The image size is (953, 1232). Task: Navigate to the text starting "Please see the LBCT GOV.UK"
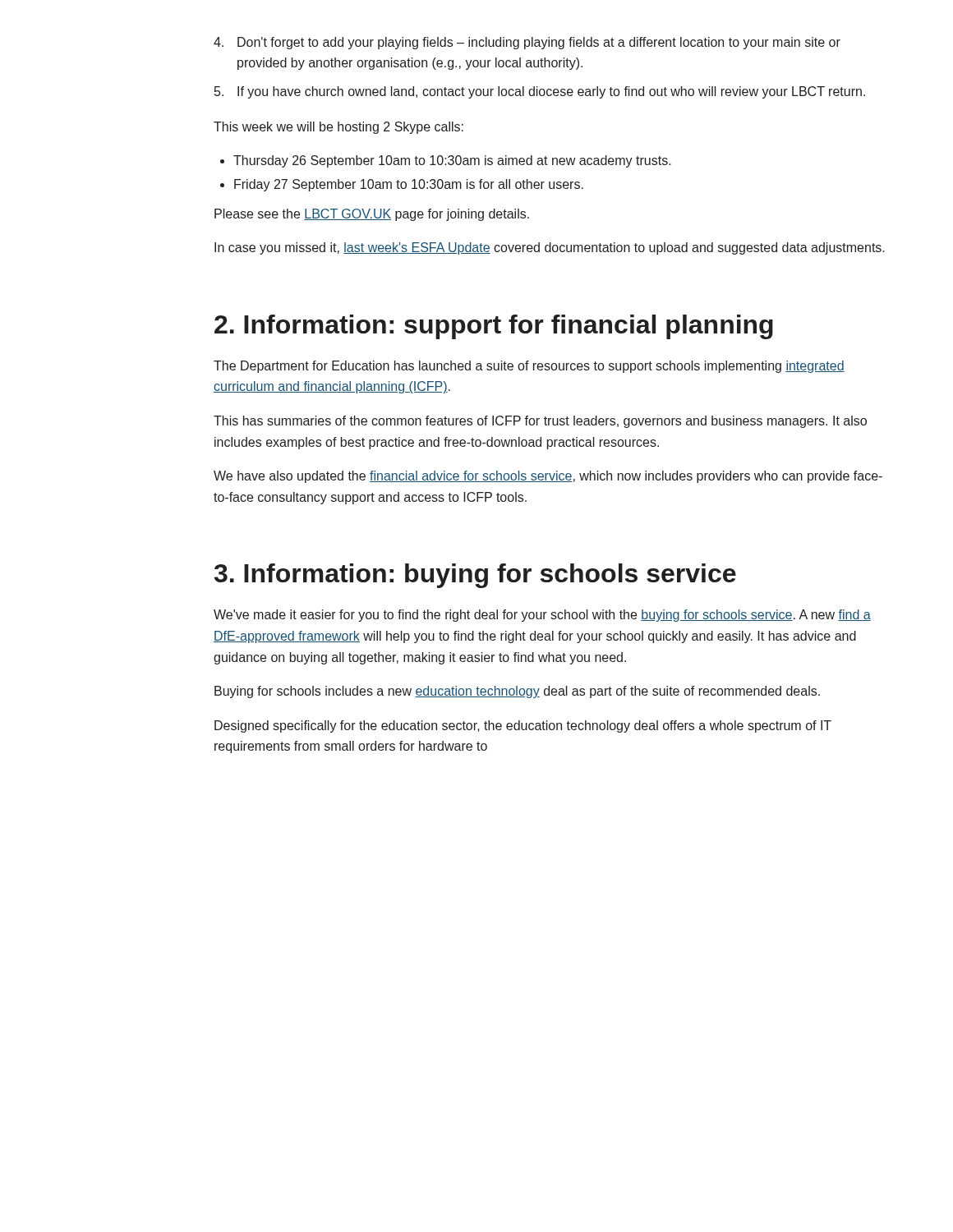pos(372,214)
